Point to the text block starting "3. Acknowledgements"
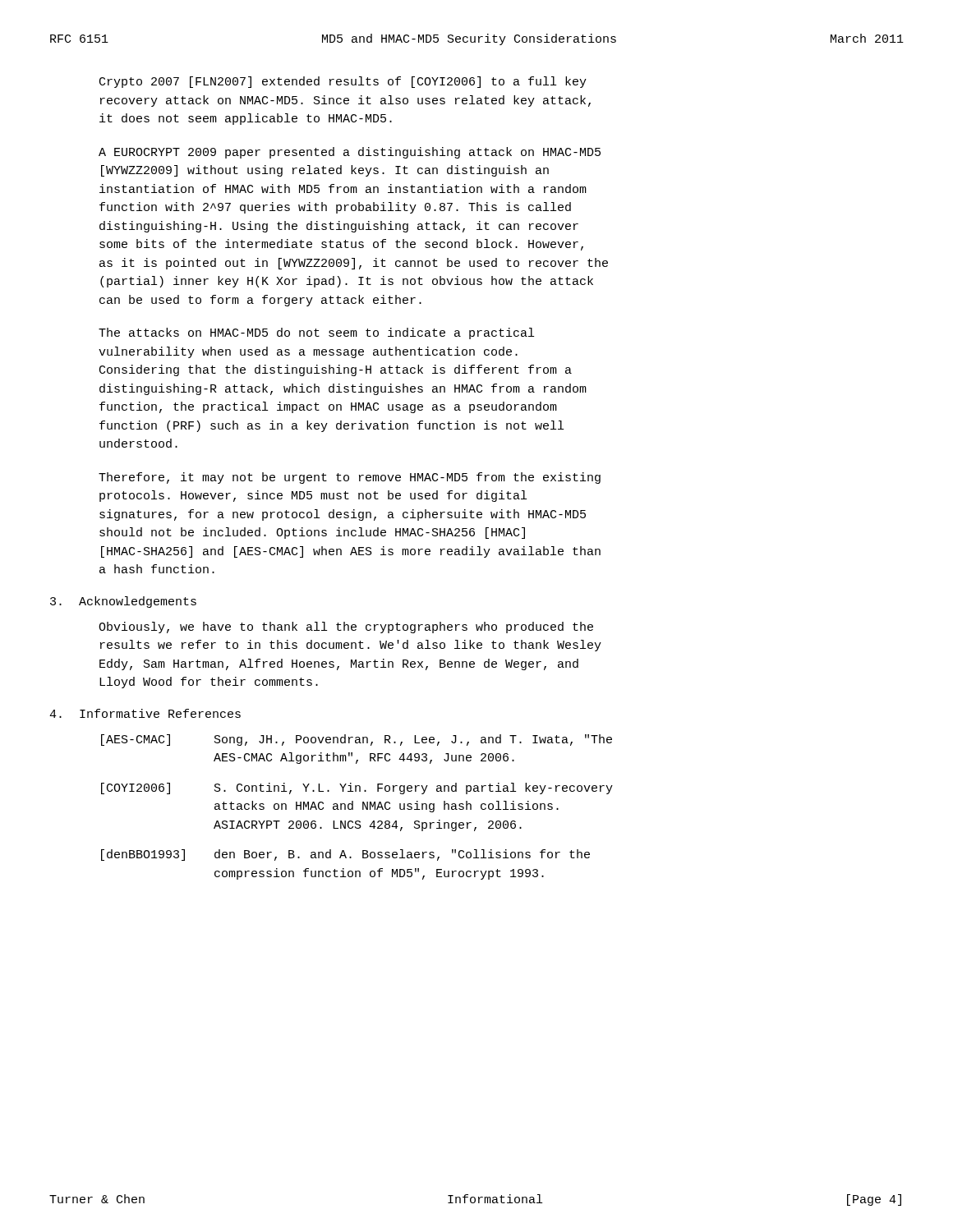The image size is (953, 1232). click(123, 602)
